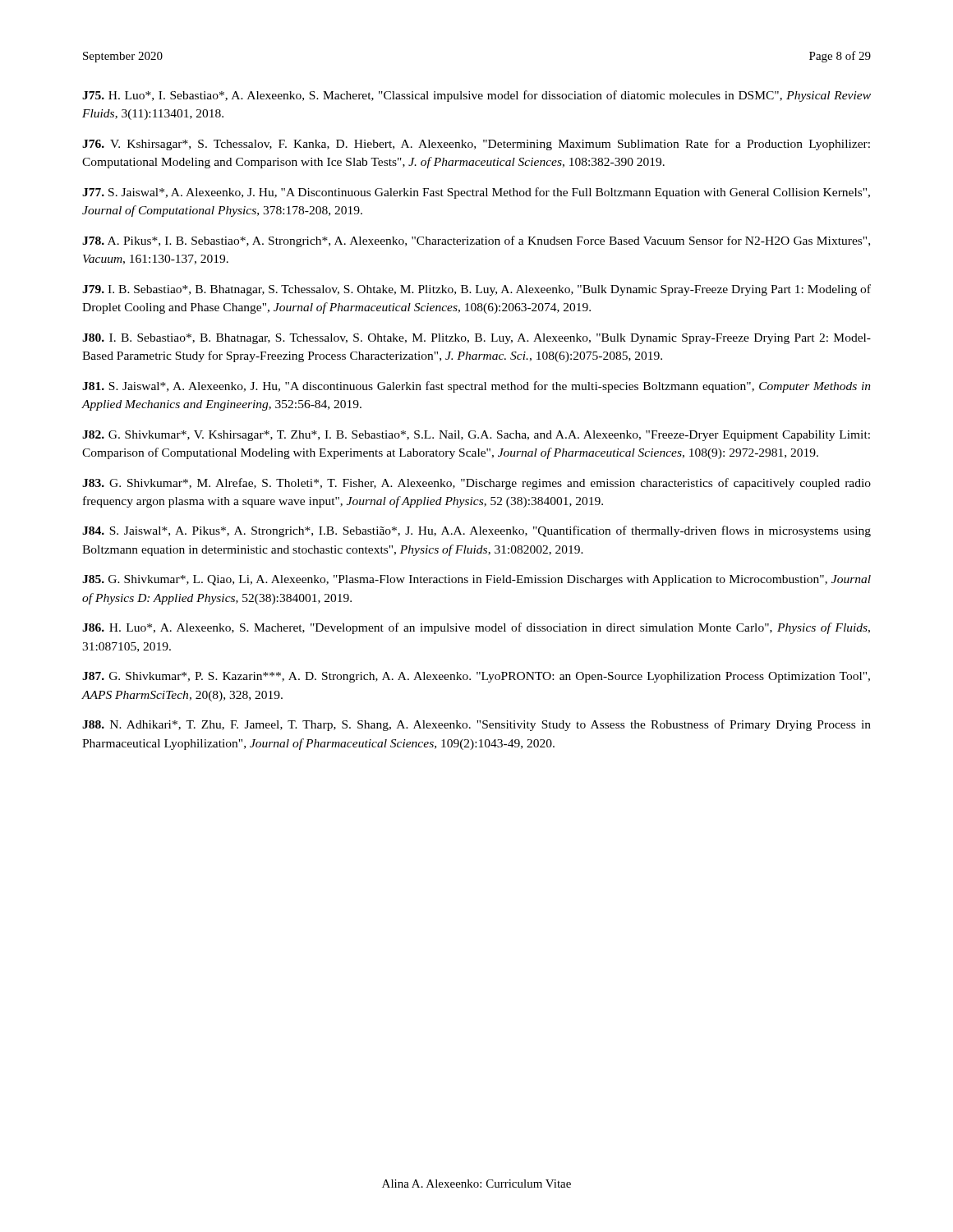The height and width of the screenshot is (1232, 953).
Task: Where is the passage that starts "J85. G. Shivkumar*,"?
Action: tap(476, 588)
